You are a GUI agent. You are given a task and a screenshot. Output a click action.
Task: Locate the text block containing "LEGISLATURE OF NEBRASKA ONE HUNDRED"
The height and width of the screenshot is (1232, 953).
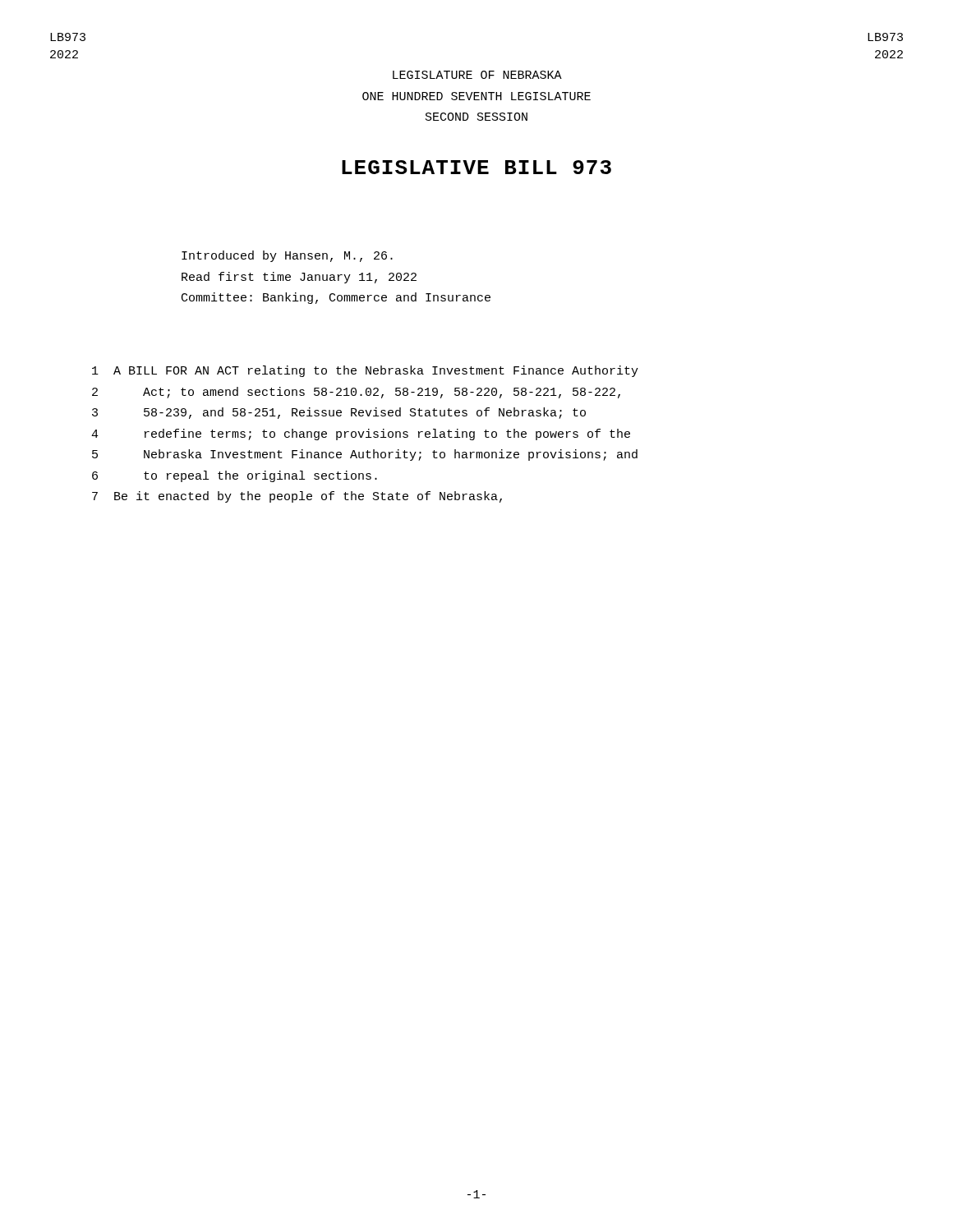[476, 97]
